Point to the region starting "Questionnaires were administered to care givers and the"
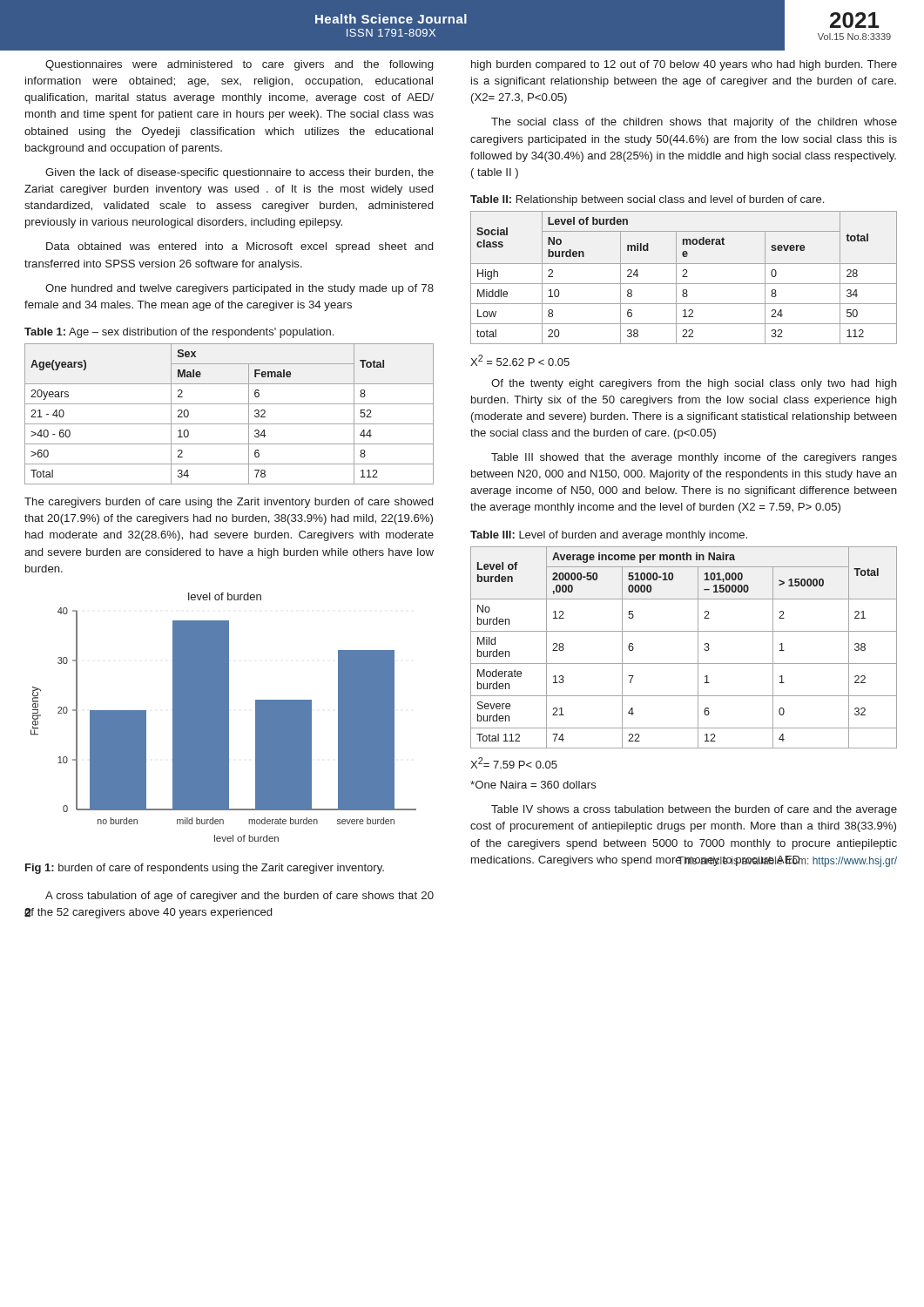924x1307 pixels. pyautogui.click(x=229, y=106)
